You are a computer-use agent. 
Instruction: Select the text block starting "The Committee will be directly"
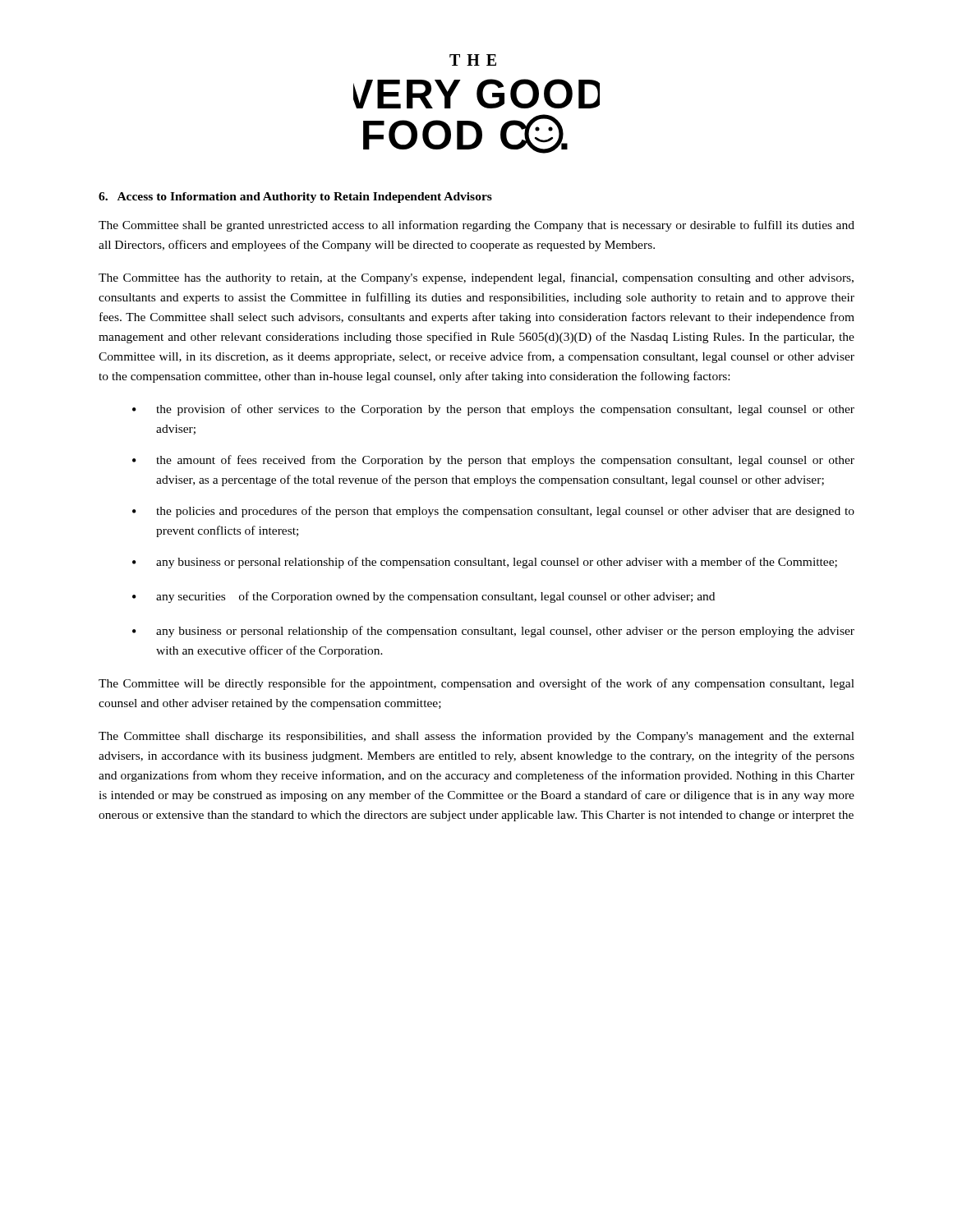coord(476,693)
